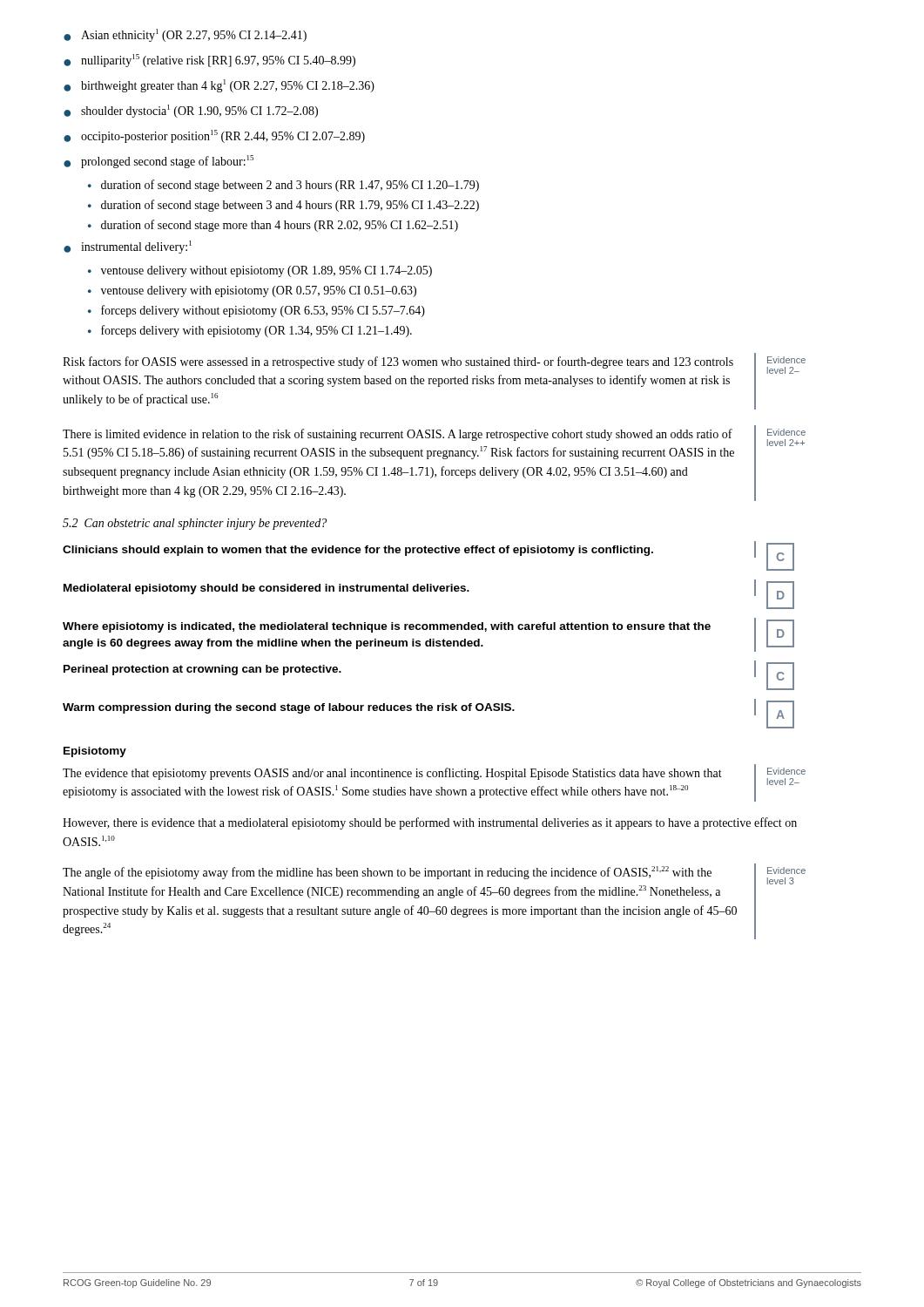Find the element starting "● forceps delivery with episiotomy (OR 1.34, 95%"
The width and height of the screenshot is (924, 1307).
pos(250,332)
